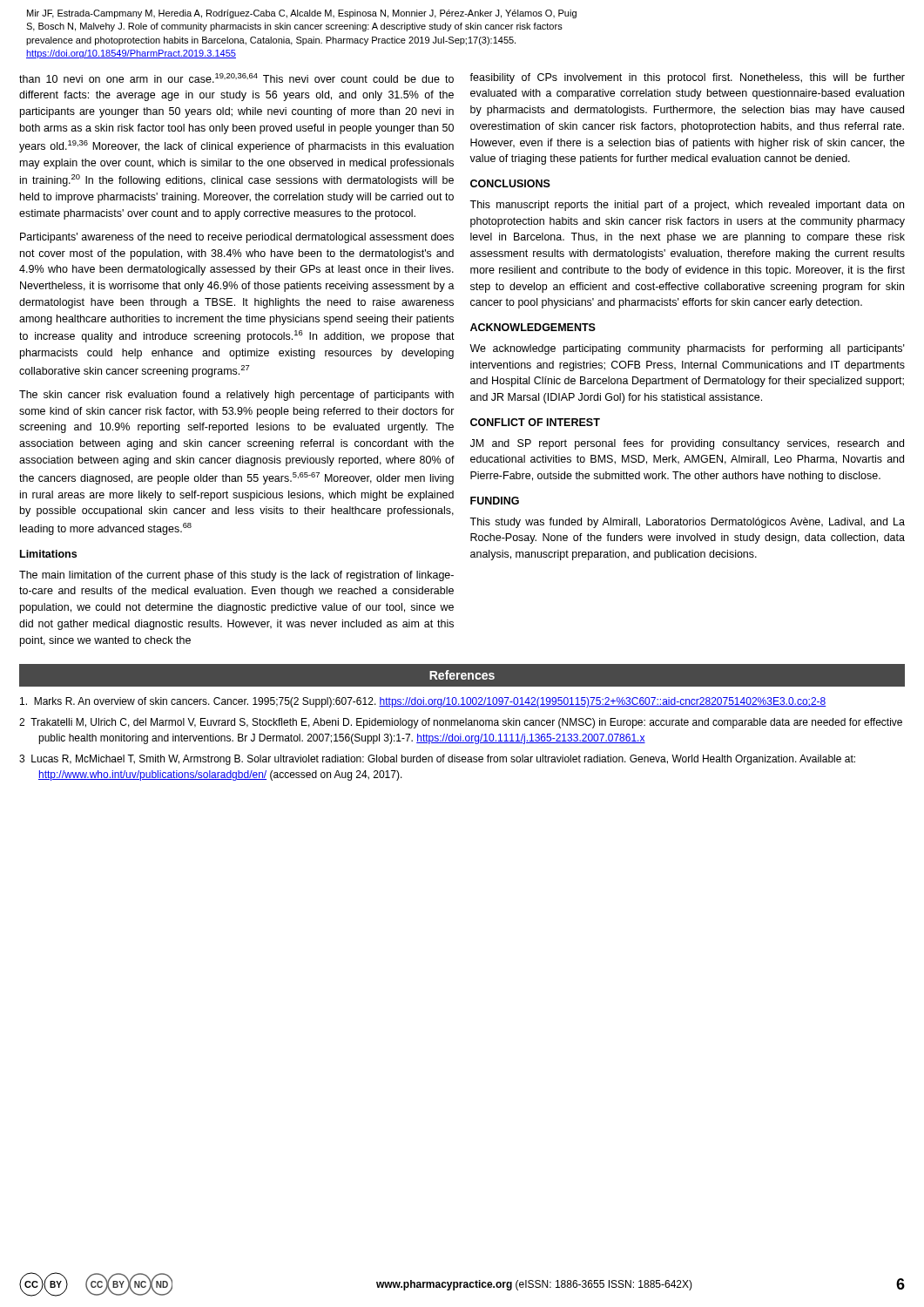
Task: Where is the passage that starts "JM and SP report personal fees for providing"?
Action: click(x=687, y=460)
